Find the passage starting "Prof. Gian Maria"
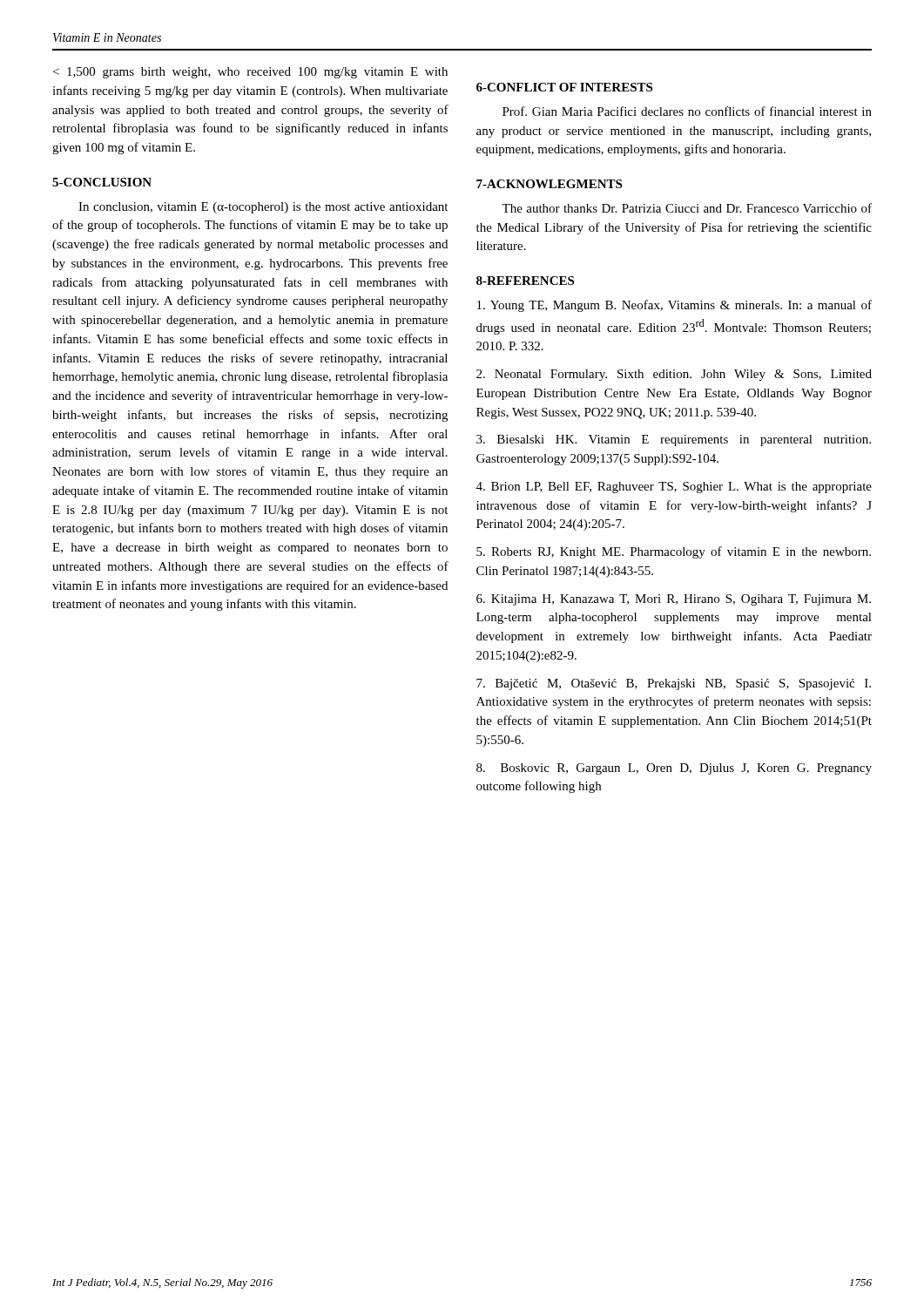The width and height of the screenshot is (924, 1307). click(x=674, y=131)
